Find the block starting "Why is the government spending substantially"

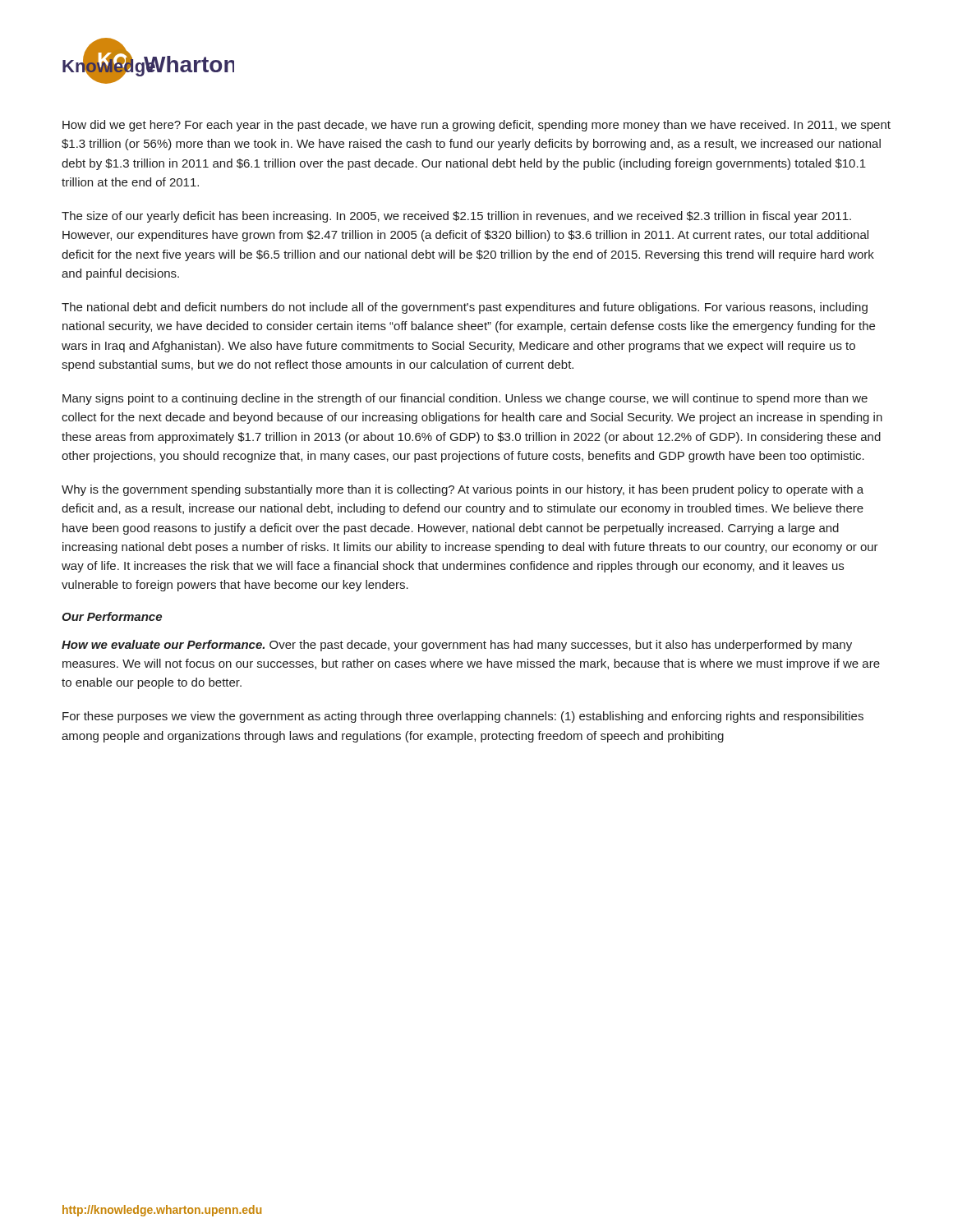point(470,537)
